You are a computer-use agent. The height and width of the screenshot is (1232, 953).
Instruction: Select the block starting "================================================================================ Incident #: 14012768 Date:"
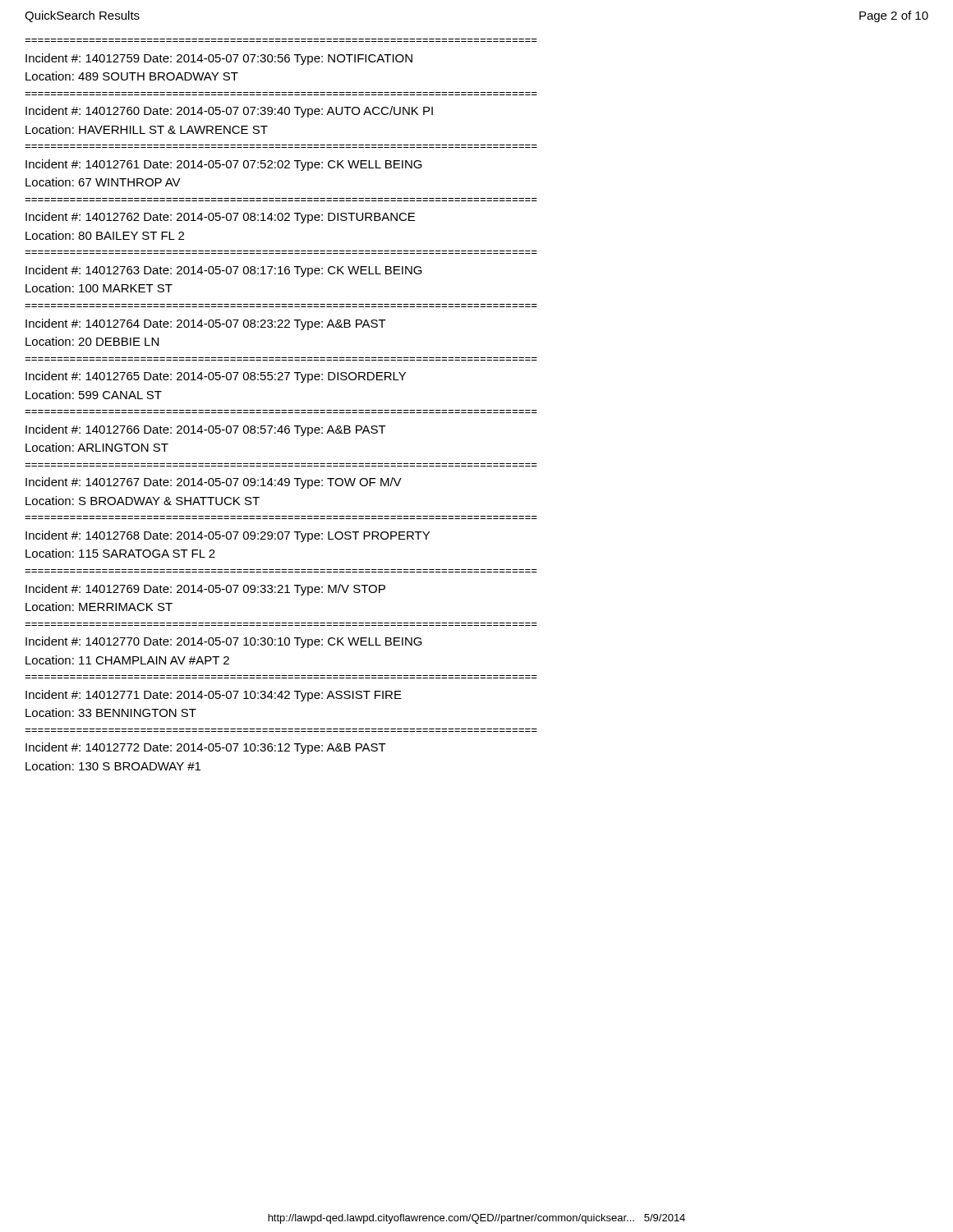pos(228,536)
